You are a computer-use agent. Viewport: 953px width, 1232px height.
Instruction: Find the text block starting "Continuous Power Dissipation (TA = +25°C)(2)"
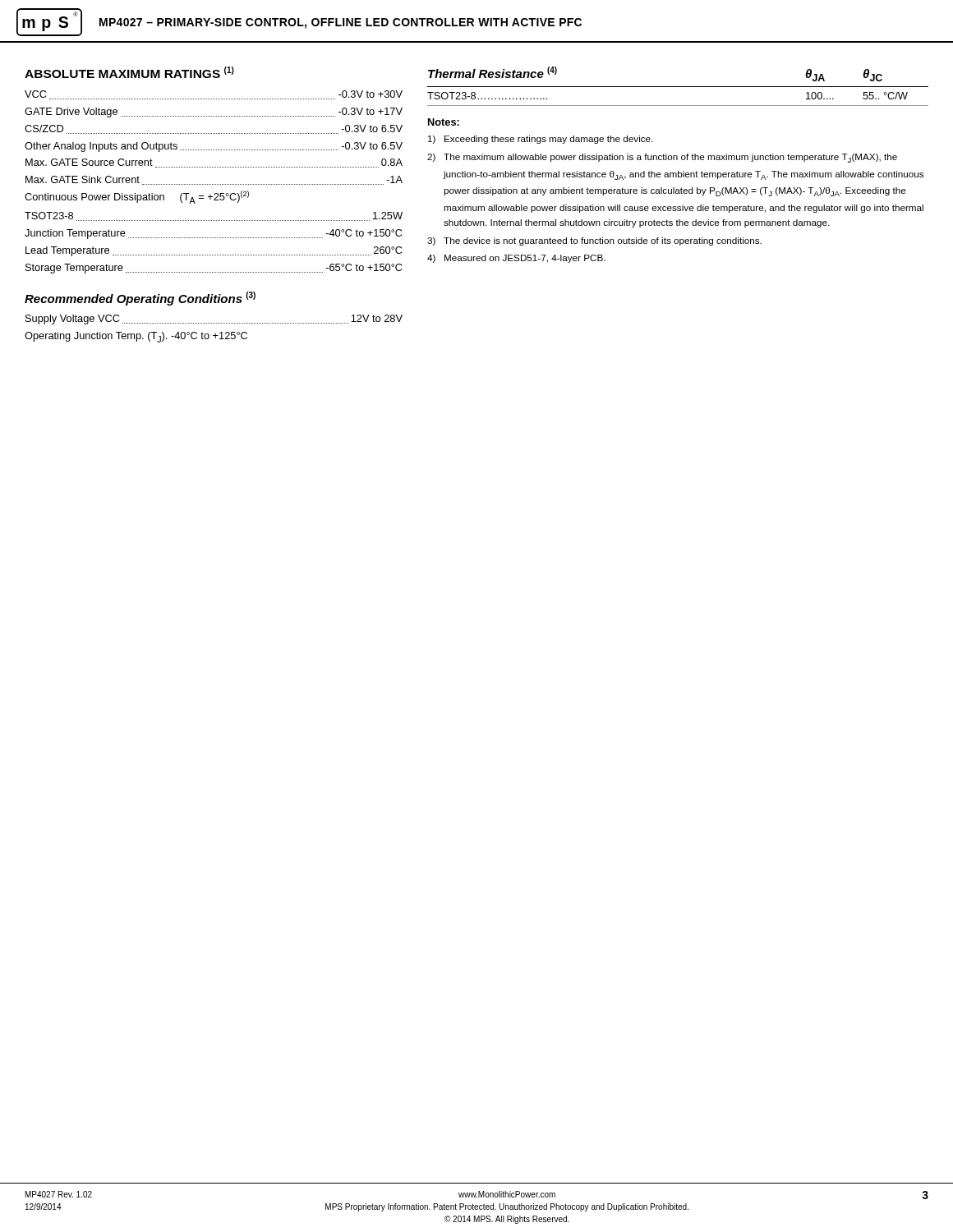click(137, 198)
